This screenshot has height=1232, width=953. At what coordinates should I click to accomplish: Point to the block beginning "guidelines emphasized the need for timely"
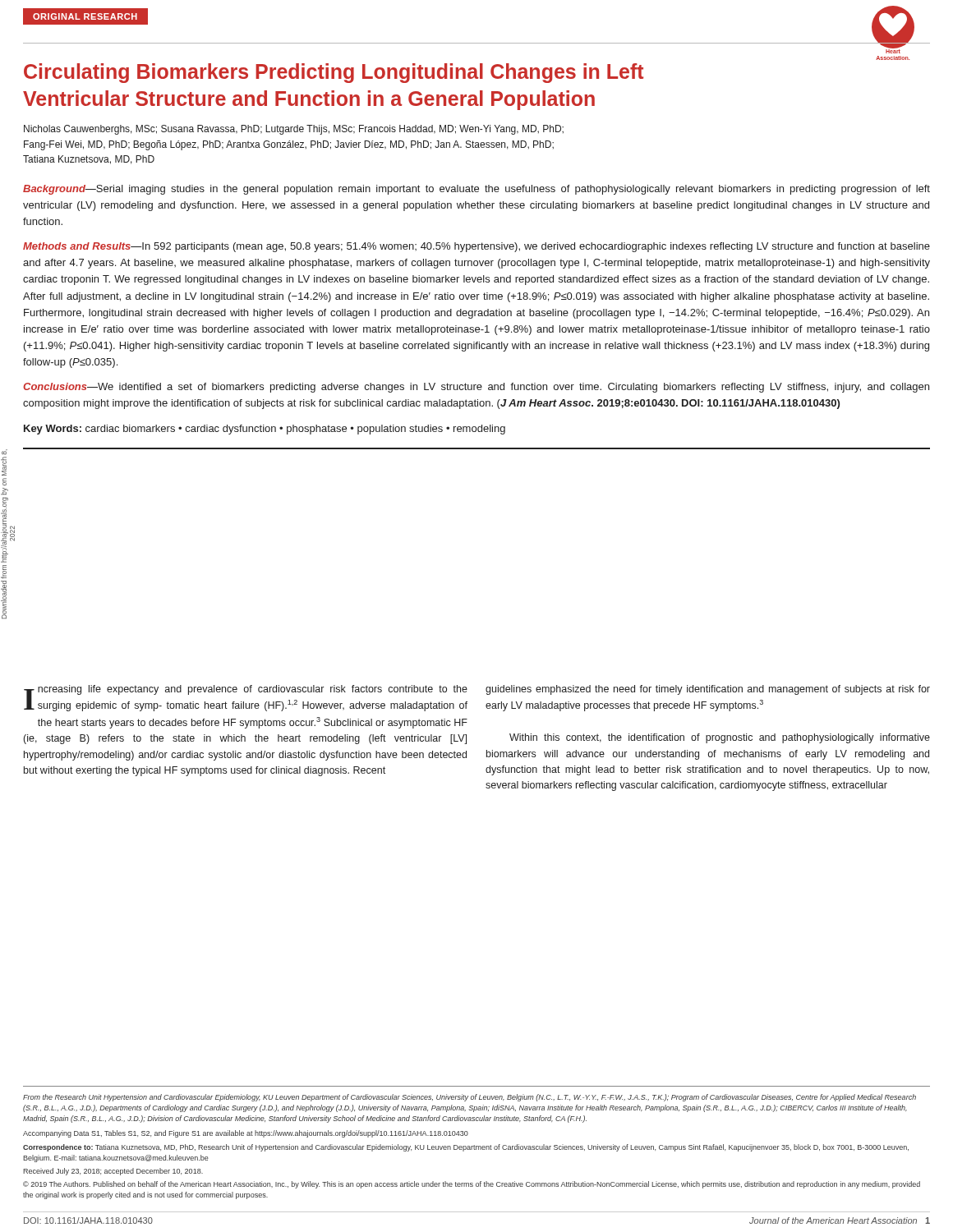708,737
